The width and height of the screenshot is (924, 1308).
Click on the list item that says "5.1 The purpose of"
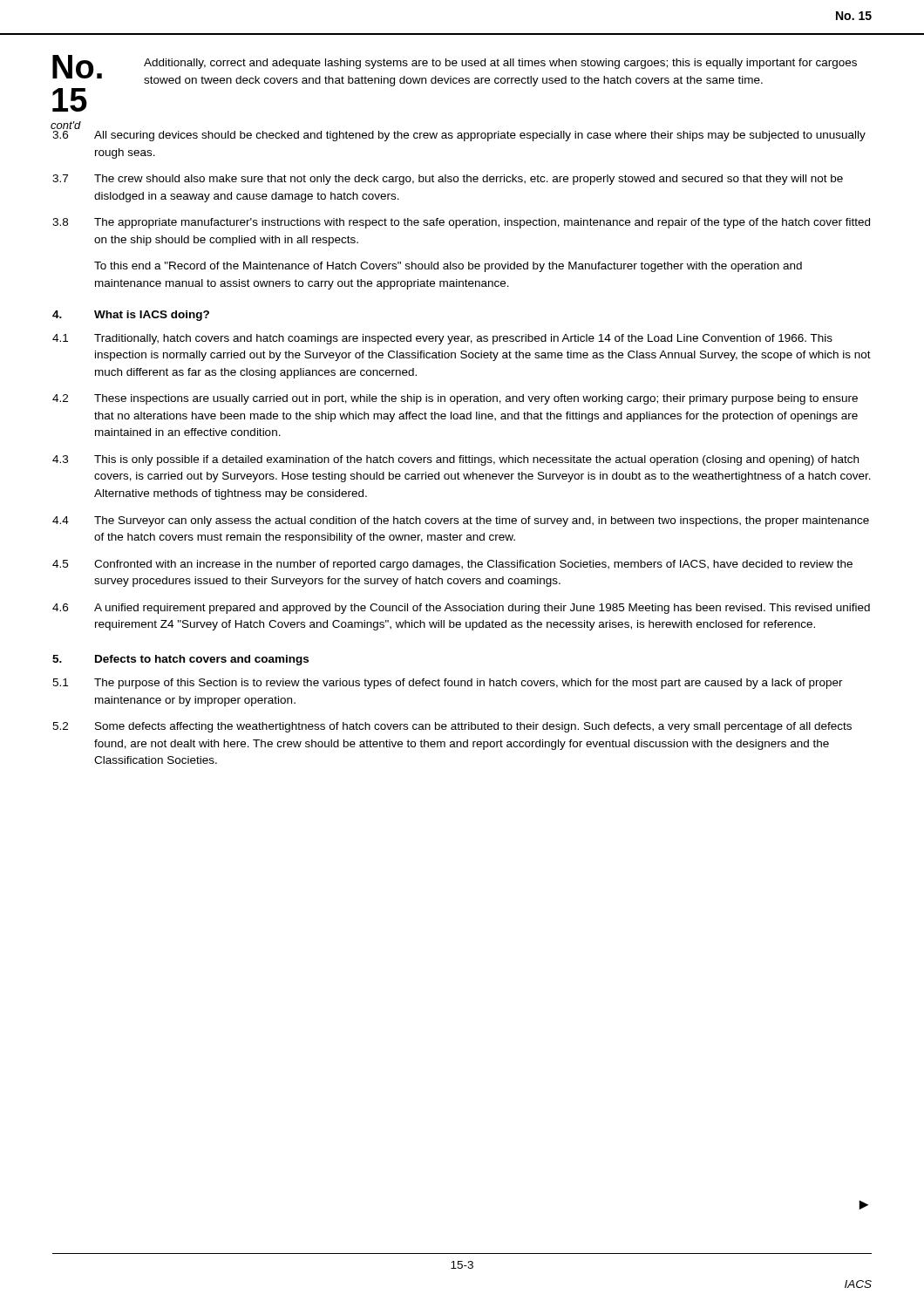(x=462, y=691)
